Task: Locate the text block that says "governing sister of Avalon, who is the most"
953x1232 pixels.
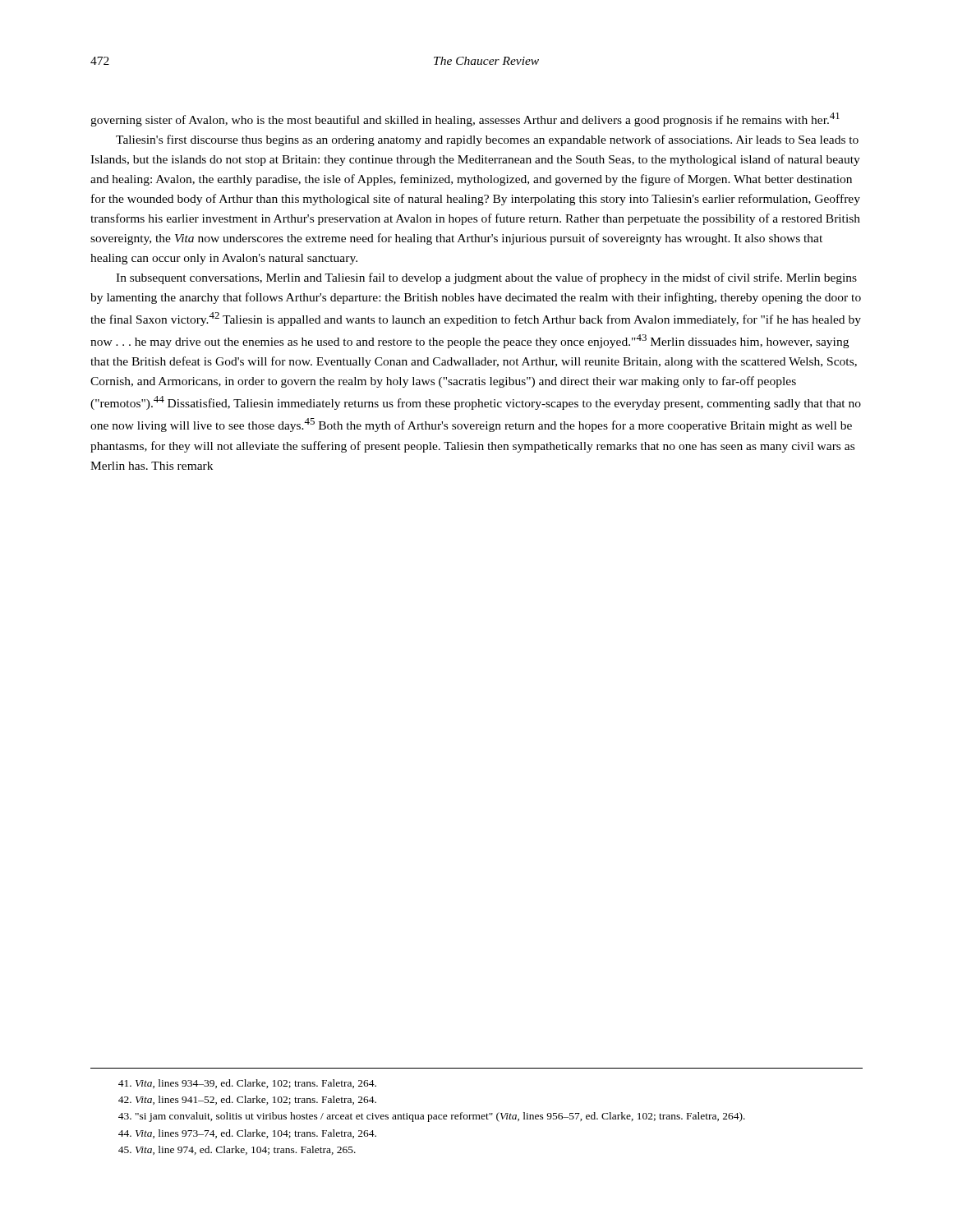Action: pyautogui.click(x=476, y=291)
